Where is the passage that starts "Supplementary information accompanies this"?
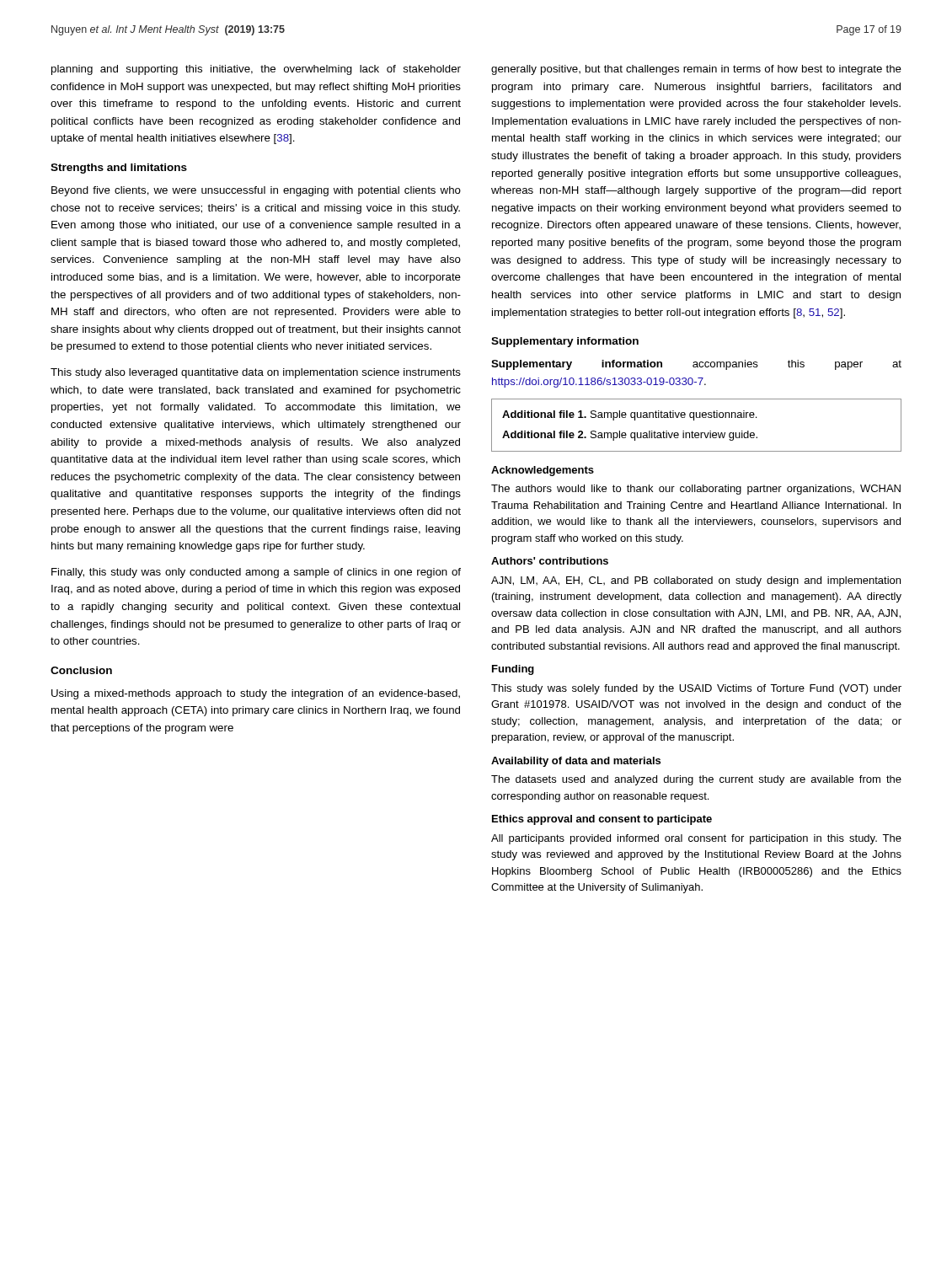 tap(696, 373)
